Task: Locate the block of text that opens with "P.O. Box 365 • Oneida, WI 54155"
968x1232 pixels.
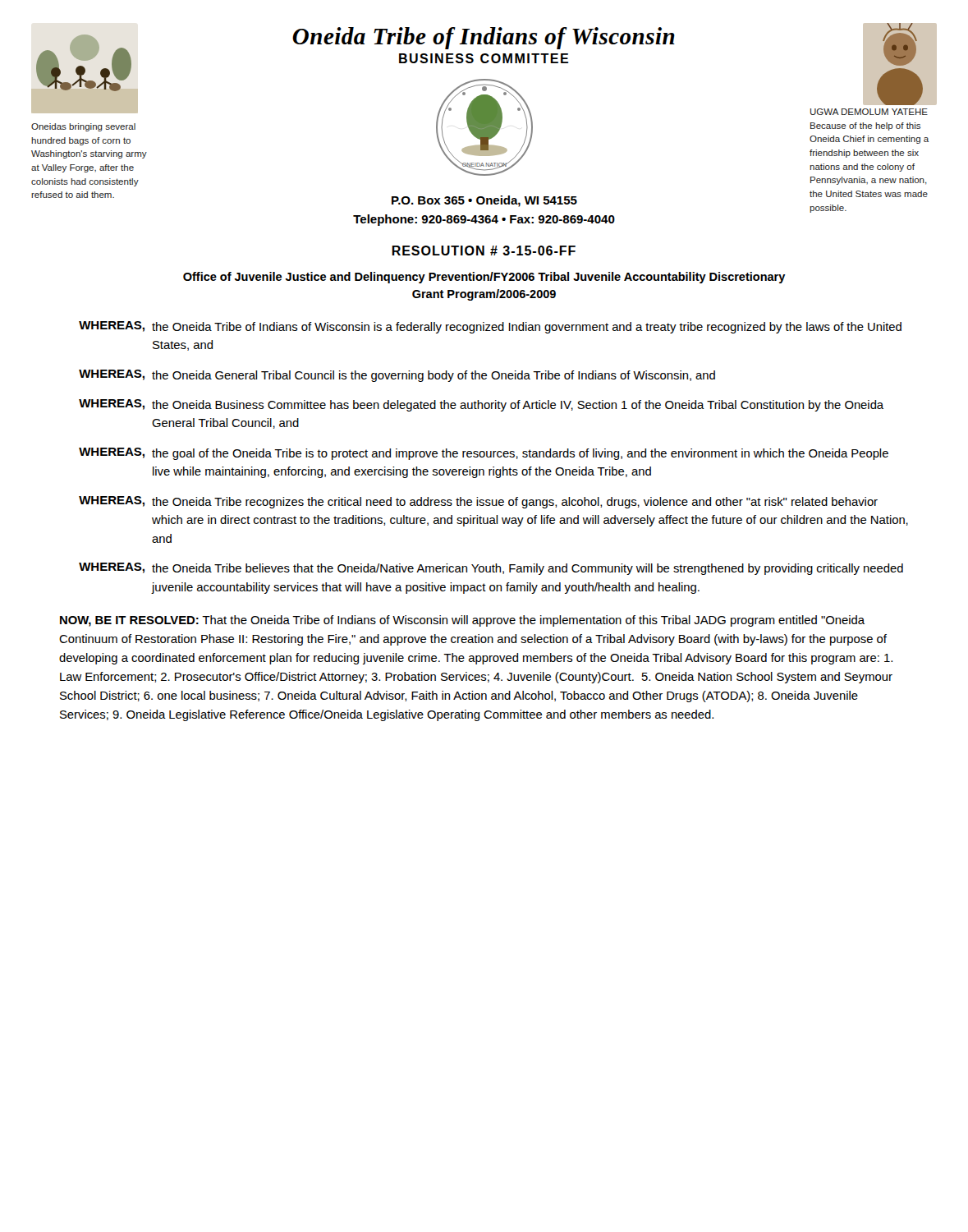Action: tap(484, 210)
